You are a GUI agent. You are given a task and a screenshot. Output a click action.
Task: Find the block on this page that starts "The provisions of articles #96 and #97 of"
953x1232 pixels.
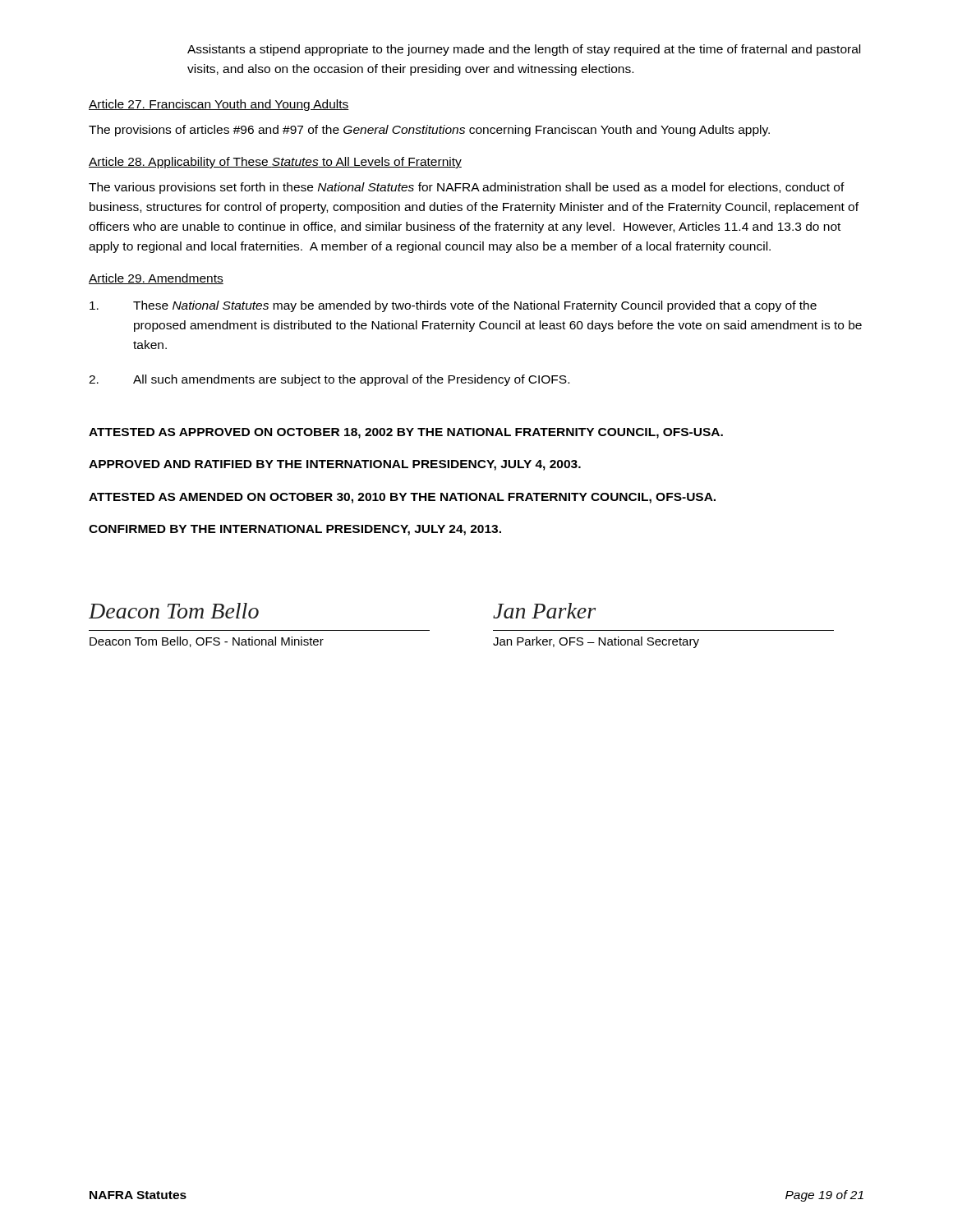[x=430, y=129]
